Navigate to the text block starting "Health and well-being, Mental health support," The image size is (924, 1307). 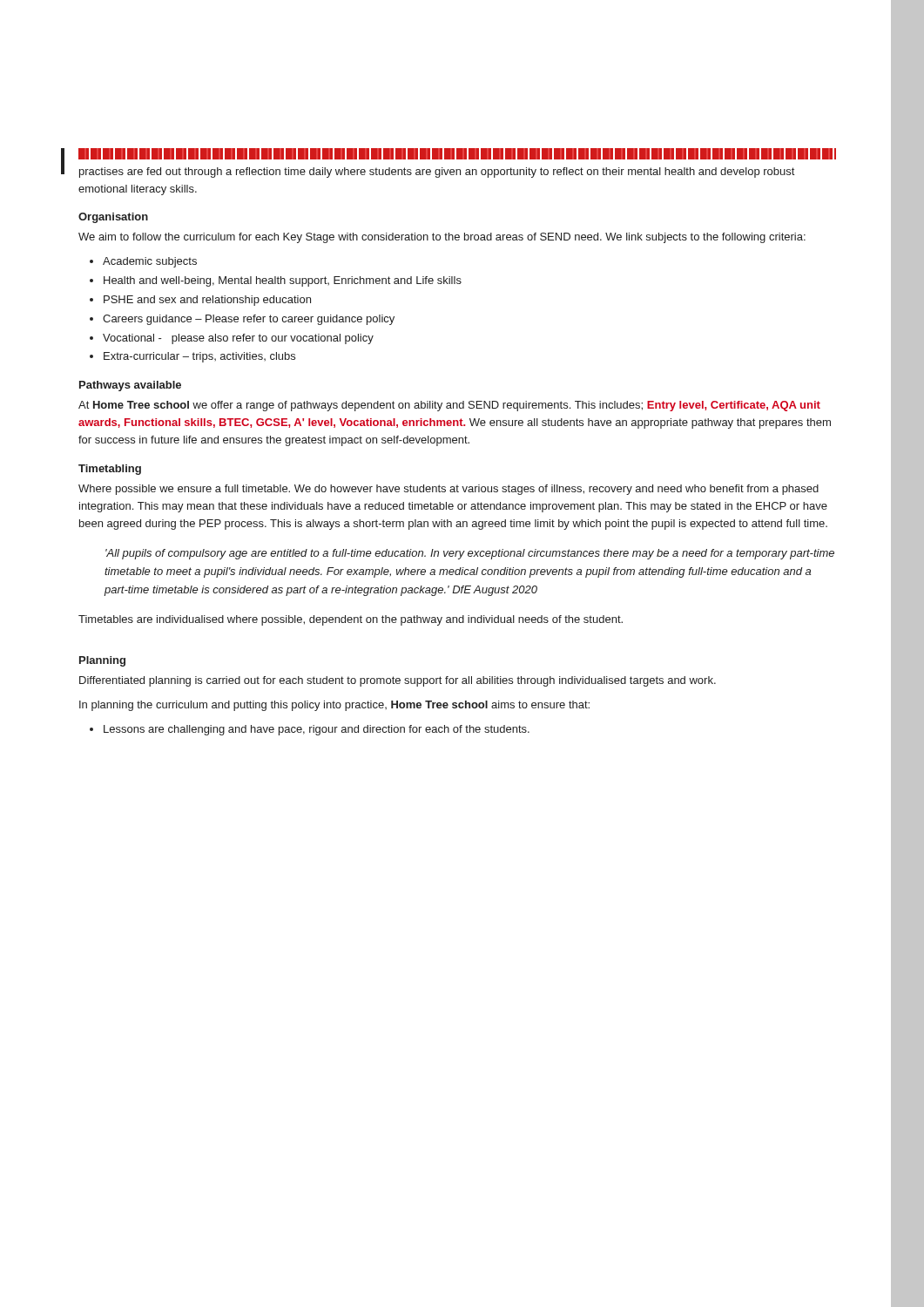click(282, 280)
